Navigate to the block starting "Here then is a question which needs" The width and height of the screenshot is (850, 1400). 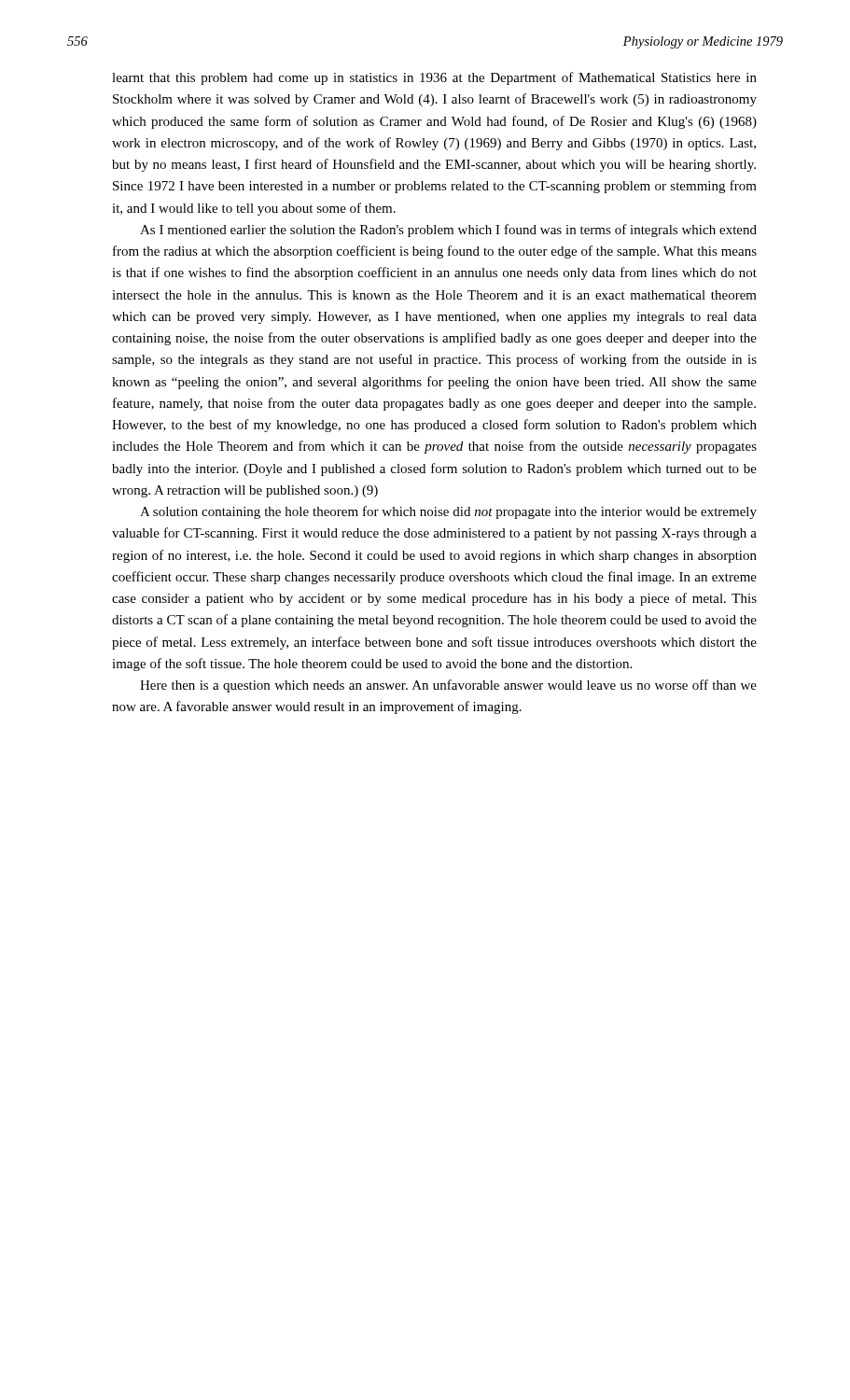click(x=434, y=696)
